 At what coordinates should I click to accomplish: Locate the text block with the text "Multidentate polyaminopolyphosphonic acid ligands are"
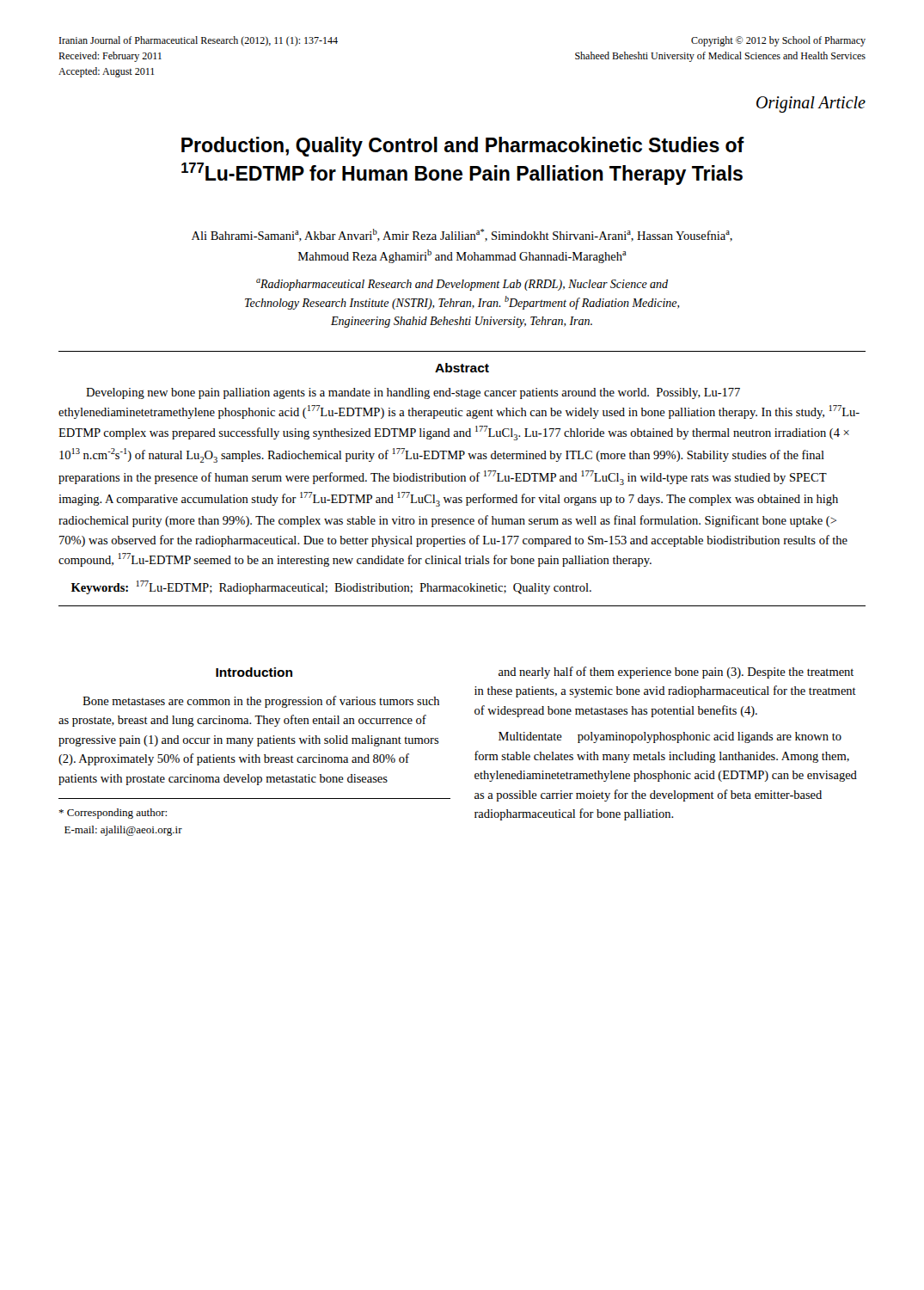(x=665, y=775)
